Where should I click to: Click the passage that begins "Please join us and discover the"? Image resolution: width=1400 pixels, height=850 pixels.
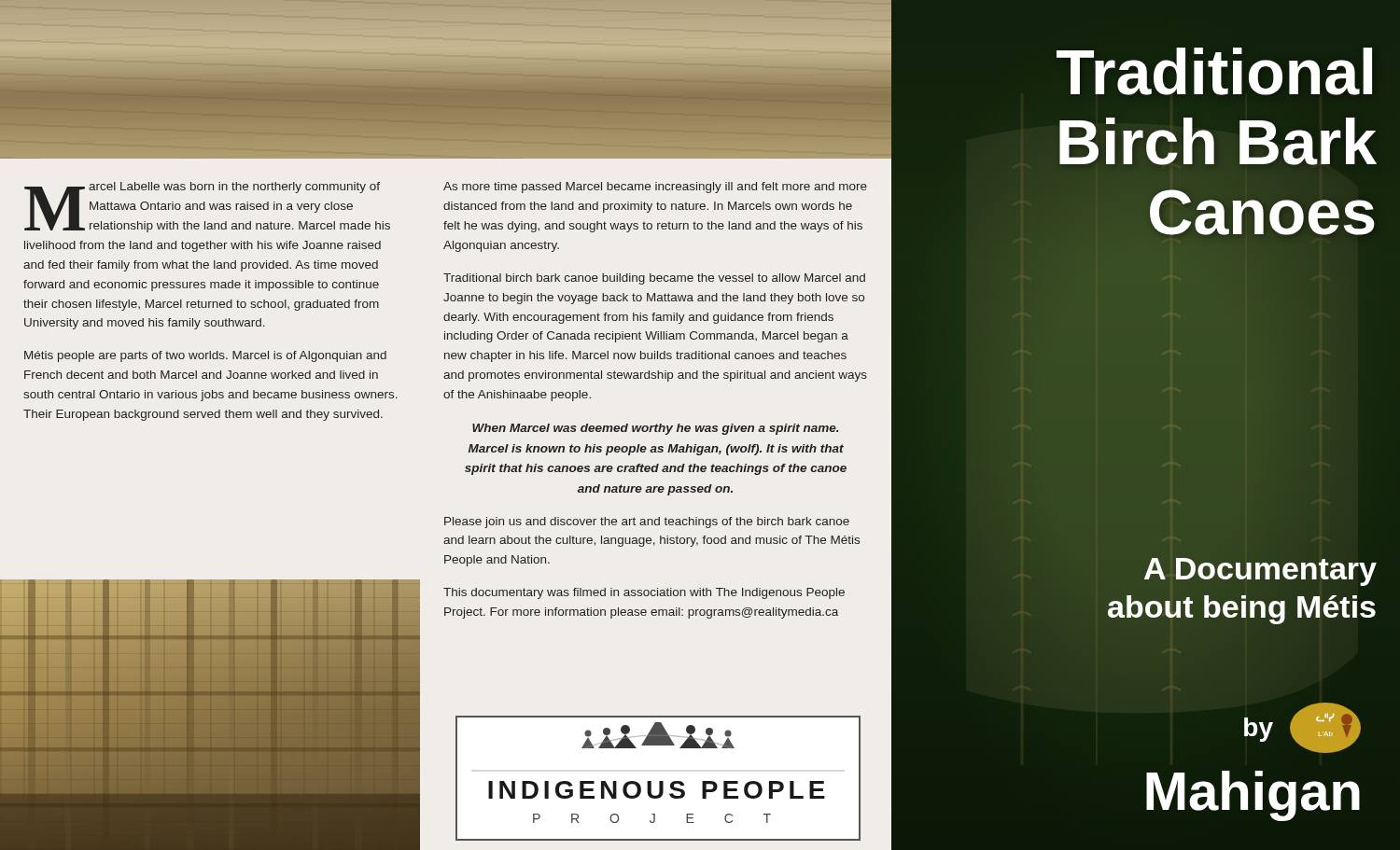[652, 540]
